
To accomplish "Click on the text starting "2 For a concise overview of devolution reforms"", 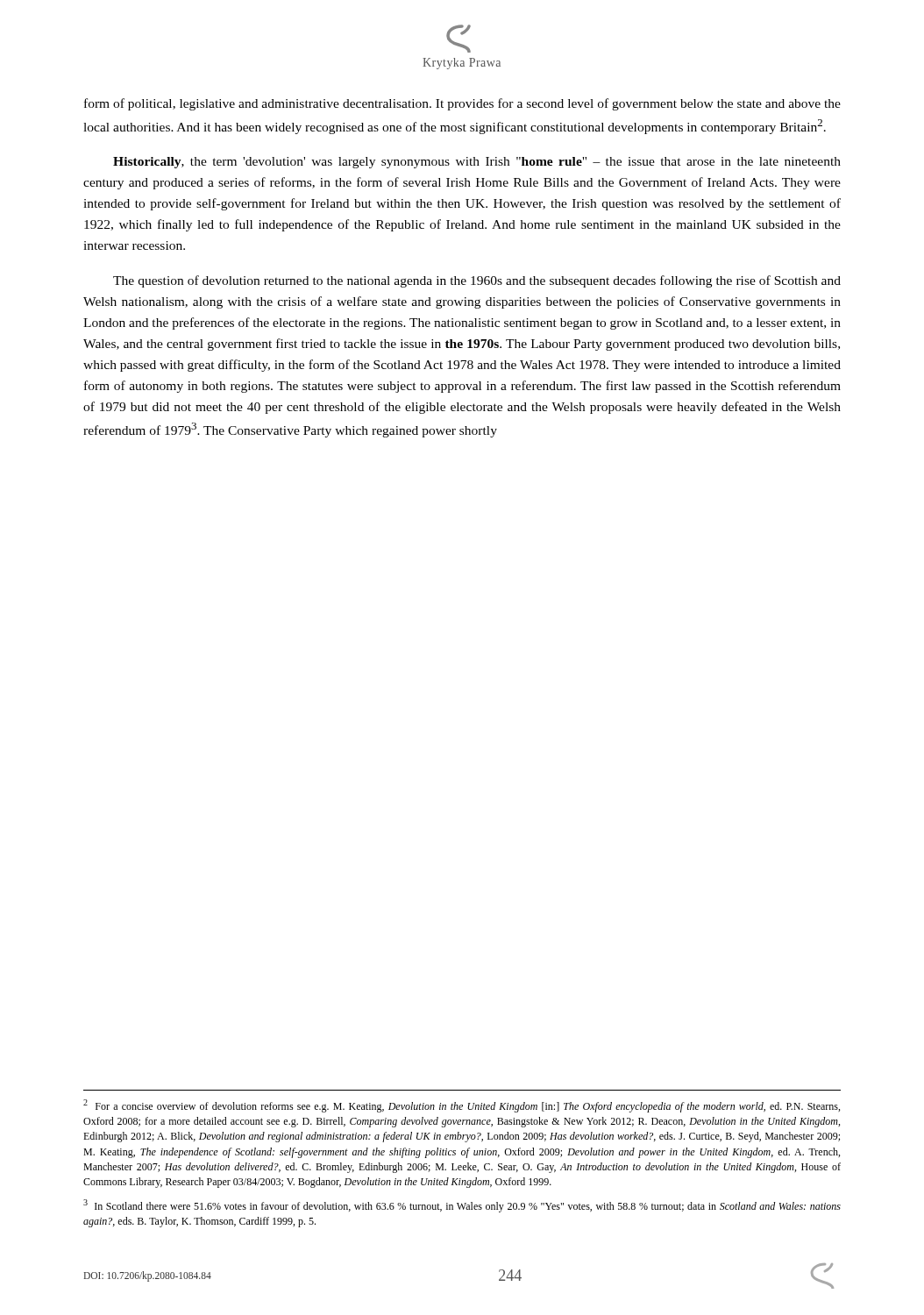I will pyautogui.click(x=462, y=1143).
